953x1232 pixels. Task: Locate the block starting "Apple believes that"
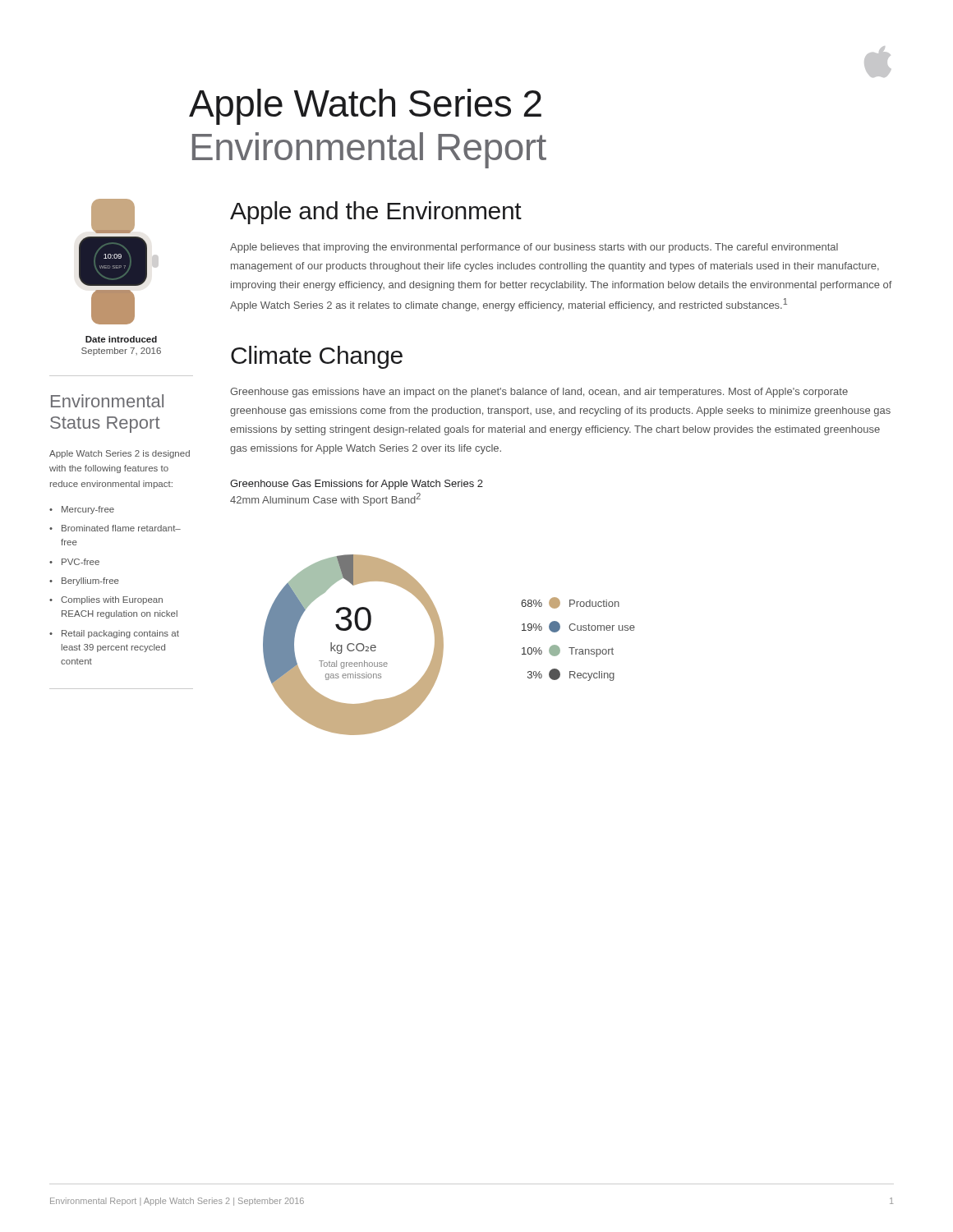(x=561, y=276)
